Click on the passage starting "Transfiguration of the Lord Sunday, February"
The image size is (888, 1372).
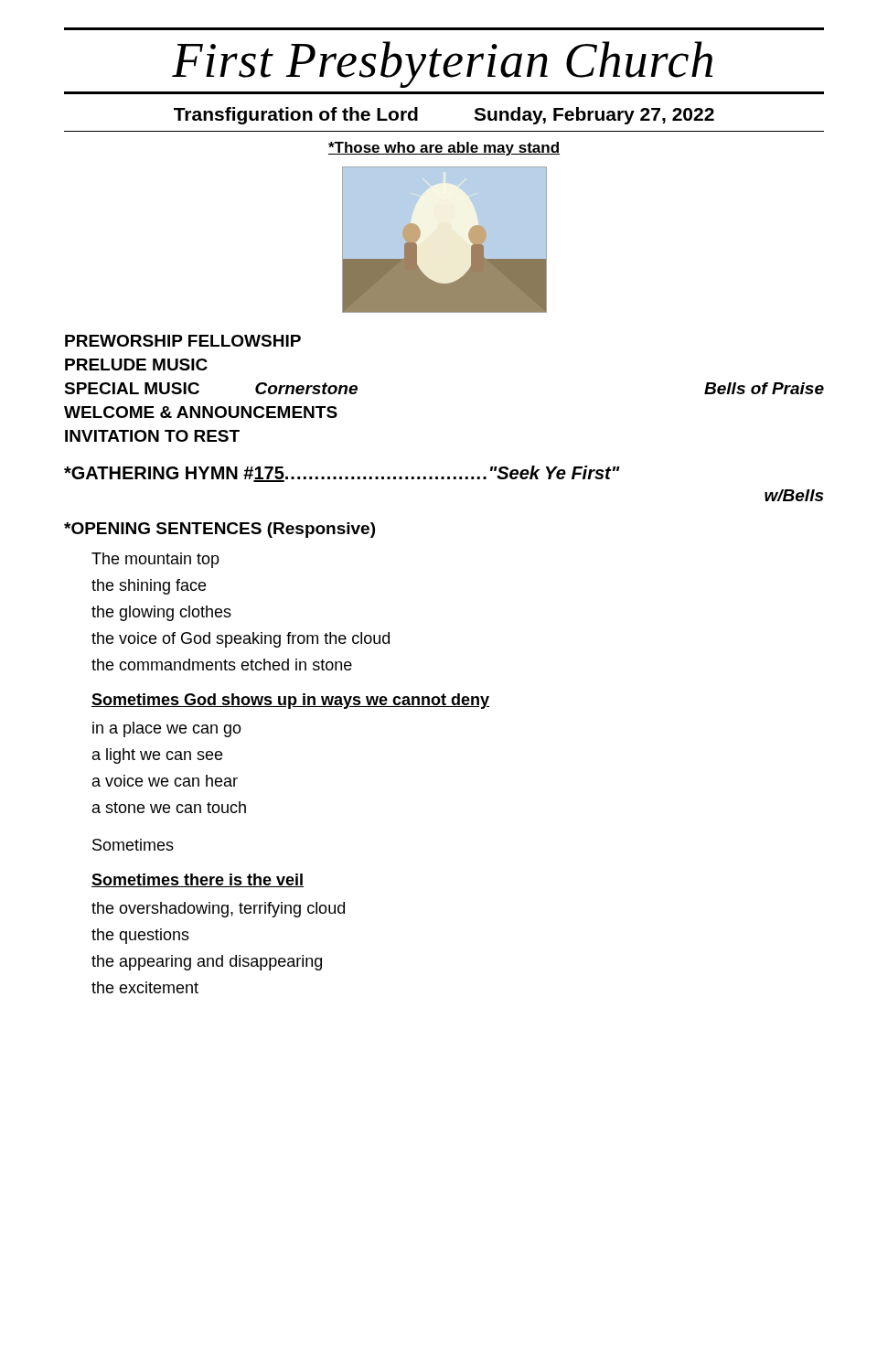coord(293,116)
